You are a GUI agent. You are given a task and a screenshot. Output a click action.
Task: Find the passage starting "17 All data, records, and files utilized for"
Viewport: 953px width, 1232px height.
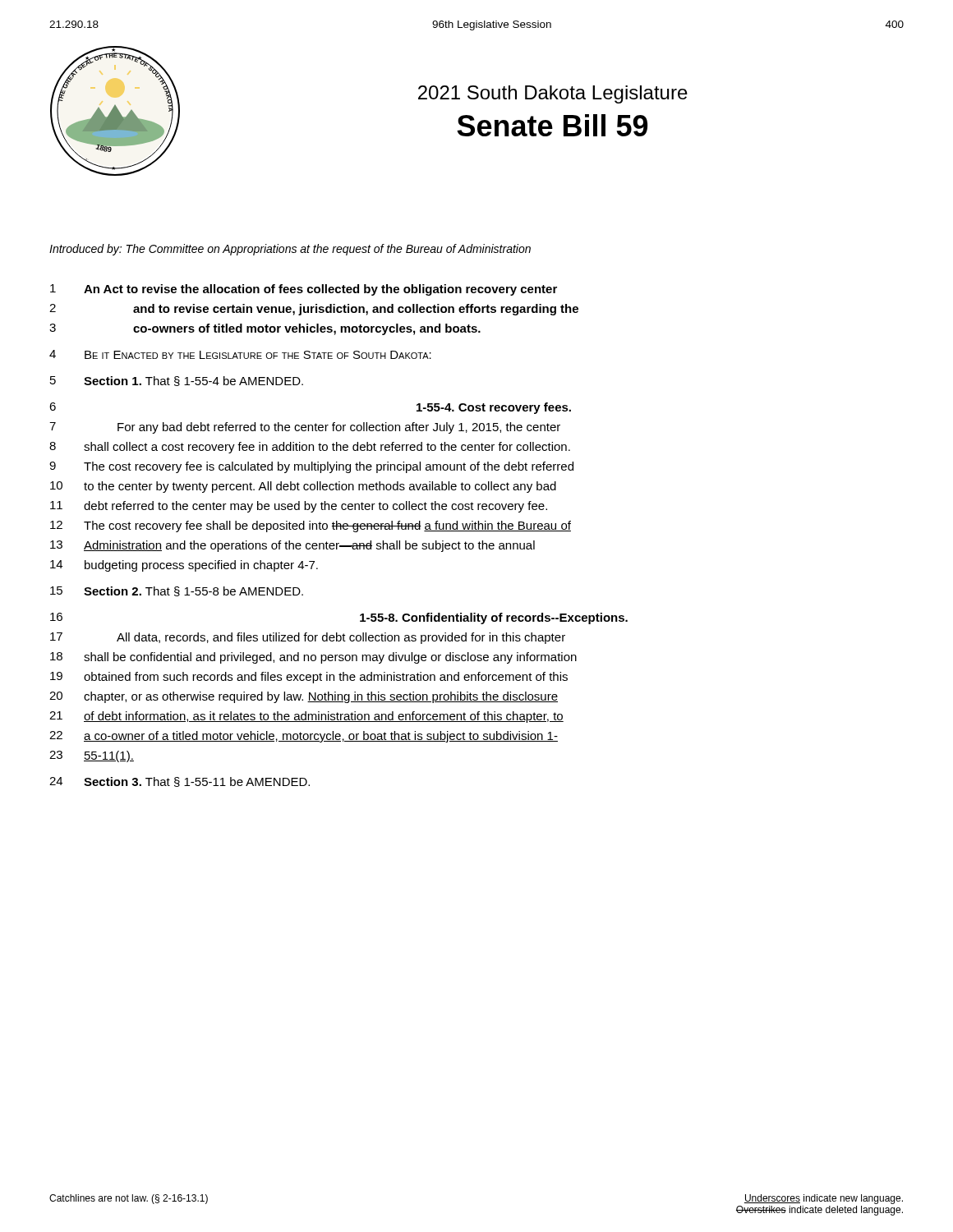[476, 637]
